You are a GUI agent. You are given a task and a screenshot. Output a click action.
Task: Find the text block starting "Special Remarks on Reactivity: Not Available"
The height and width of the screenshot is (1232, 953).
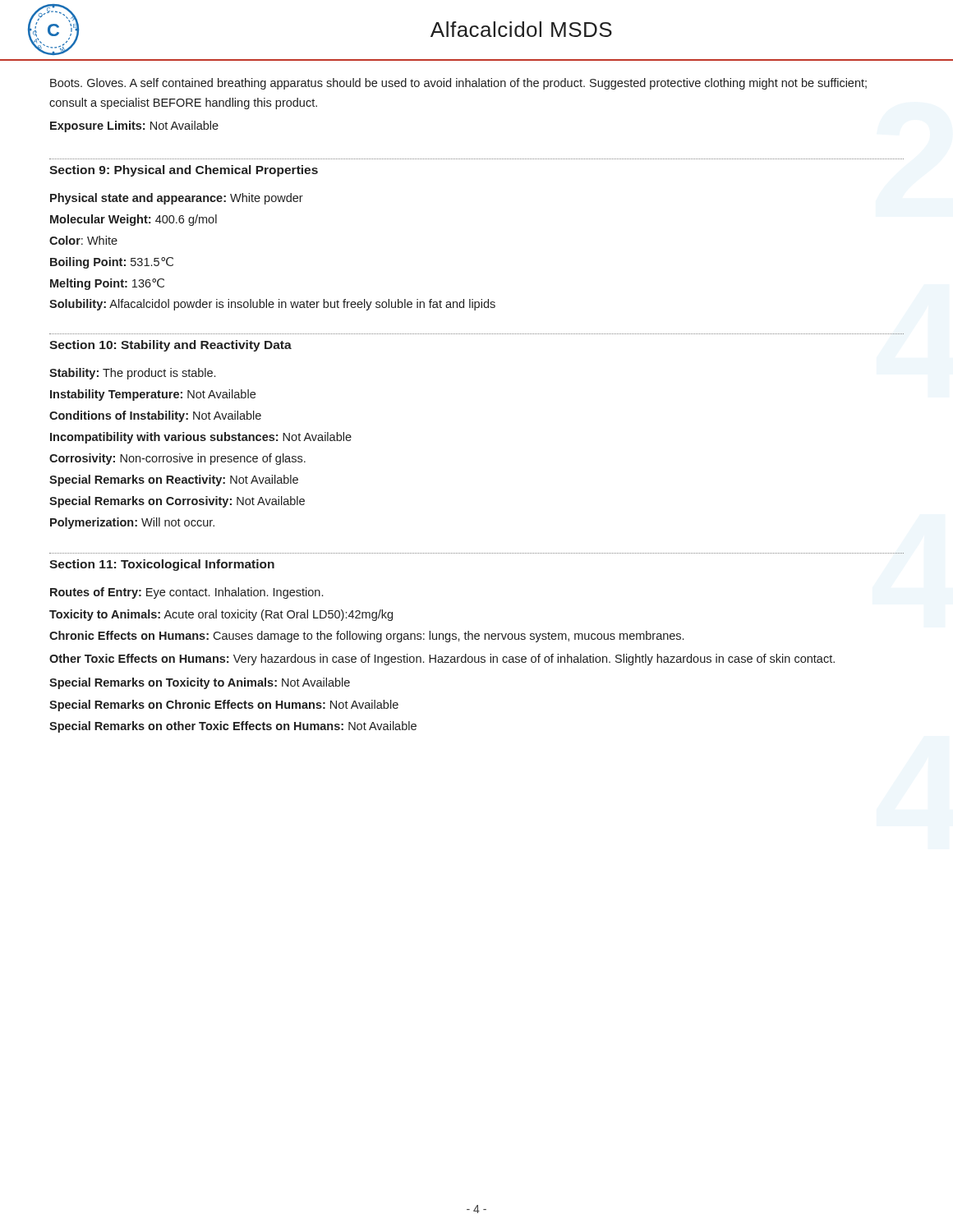(174, 480)
